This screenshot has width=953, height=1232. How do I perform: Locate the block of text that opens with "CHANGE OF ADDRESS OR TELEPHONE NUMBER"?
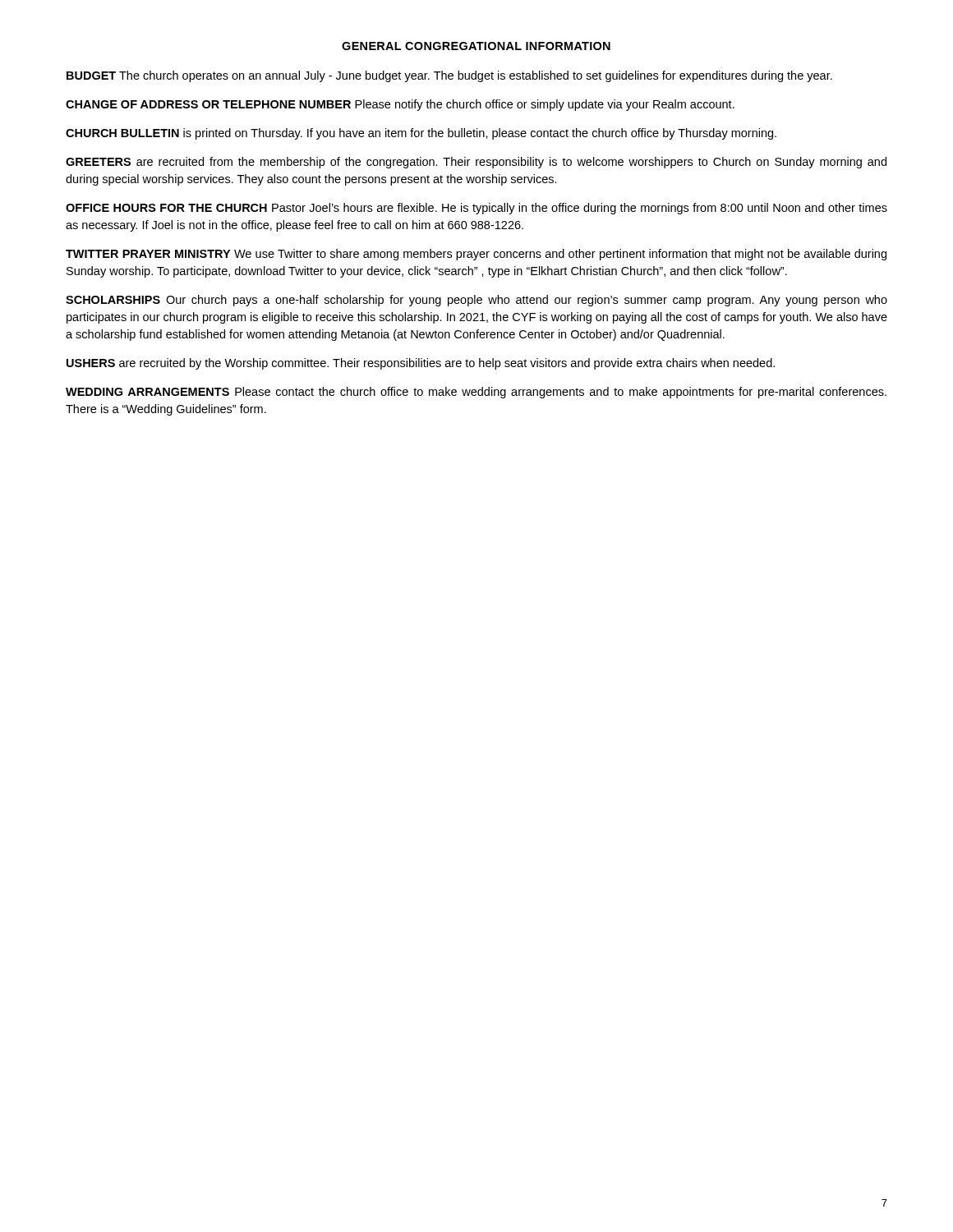400,104
